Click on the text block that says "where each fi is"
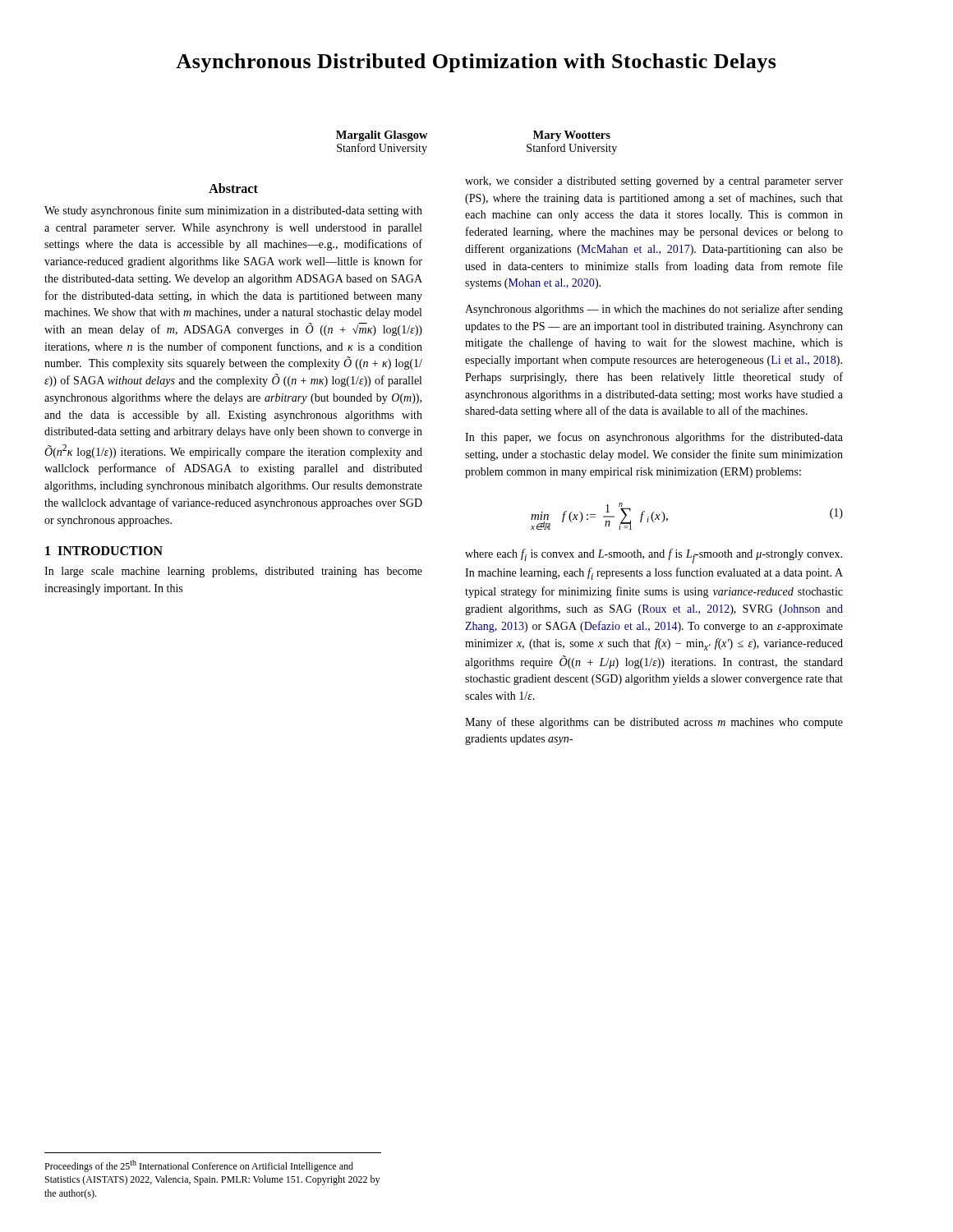Image resolution: width=953 pixels, height=1232 pixels. [654, 625]
